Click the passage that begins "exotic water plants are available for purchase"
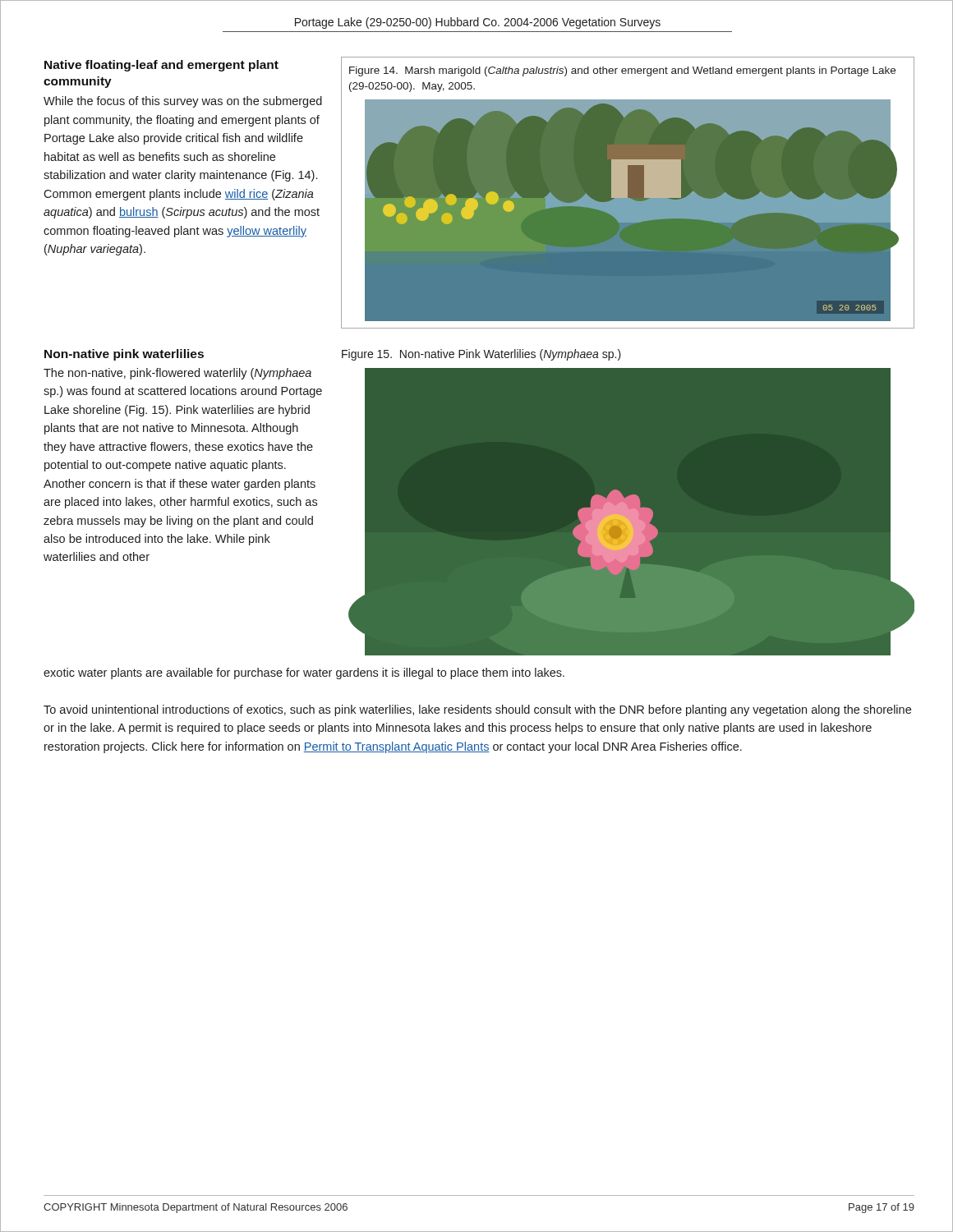Viewport: 953px width, 1232px height. click(304, 673)
